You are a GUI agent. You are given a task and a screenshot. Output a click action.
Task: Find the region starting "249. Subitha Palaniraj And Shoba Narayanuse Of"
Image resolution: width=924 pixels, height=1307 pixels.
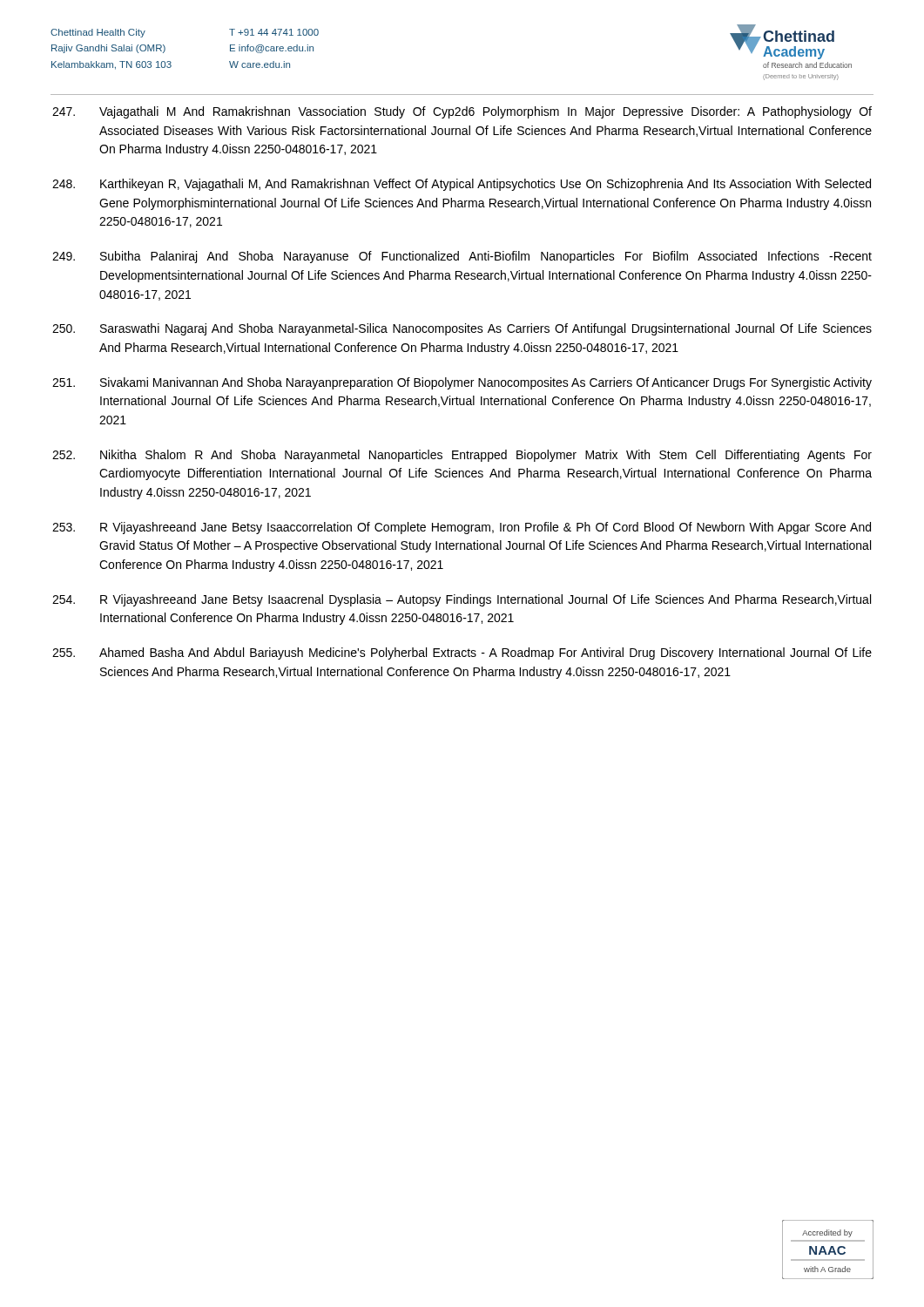[x=462, y=276]
